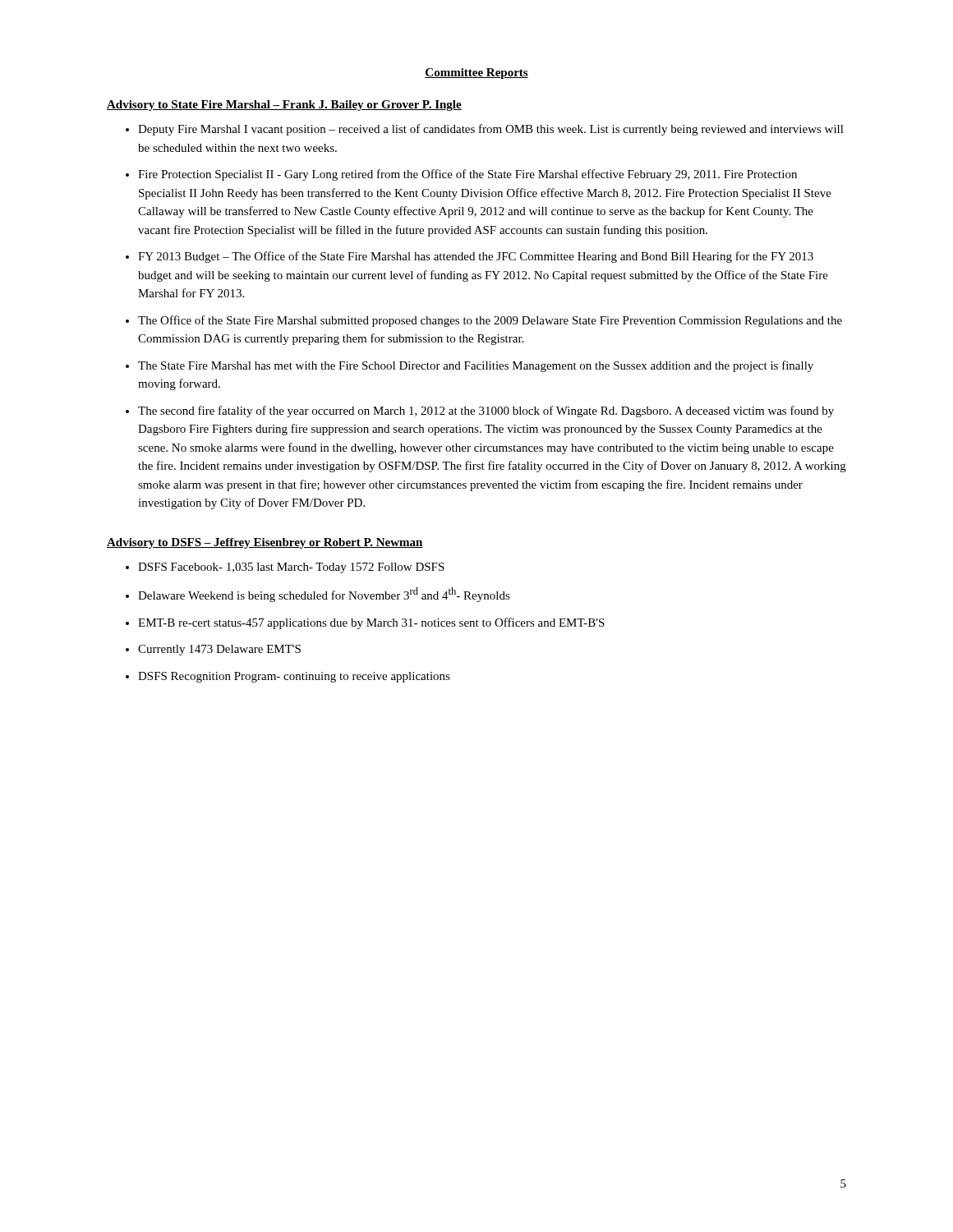Point to the element starting "DSFS Recognition Program- continuing to receive"
This screenshot has height=1232, width=953.
[294, 676]
